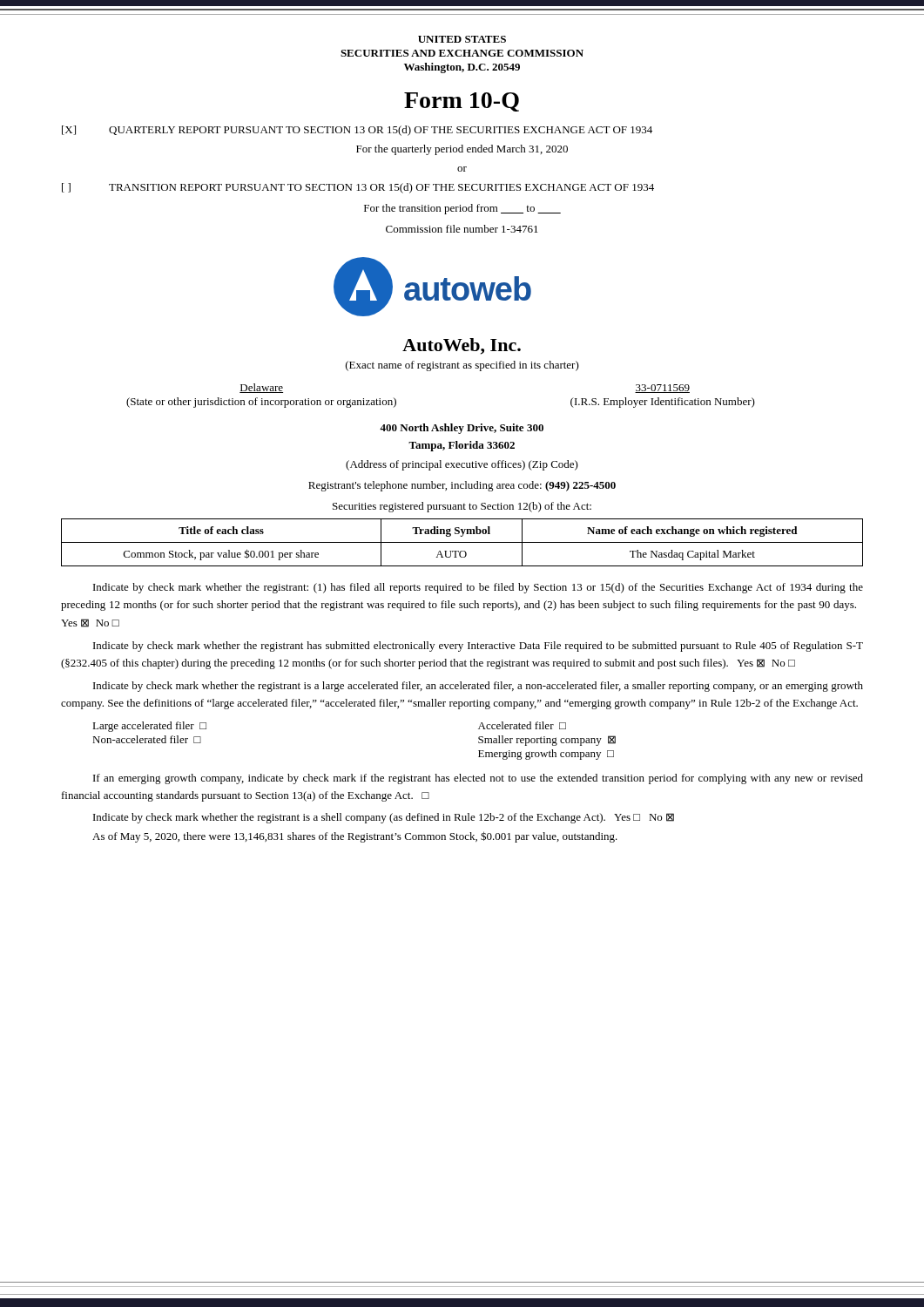
Task: Find the title with the text "UNITED STATES SECURITIES AND EXCHANGE COMMISSION Washington, D.C."
Action: point(462,53)
